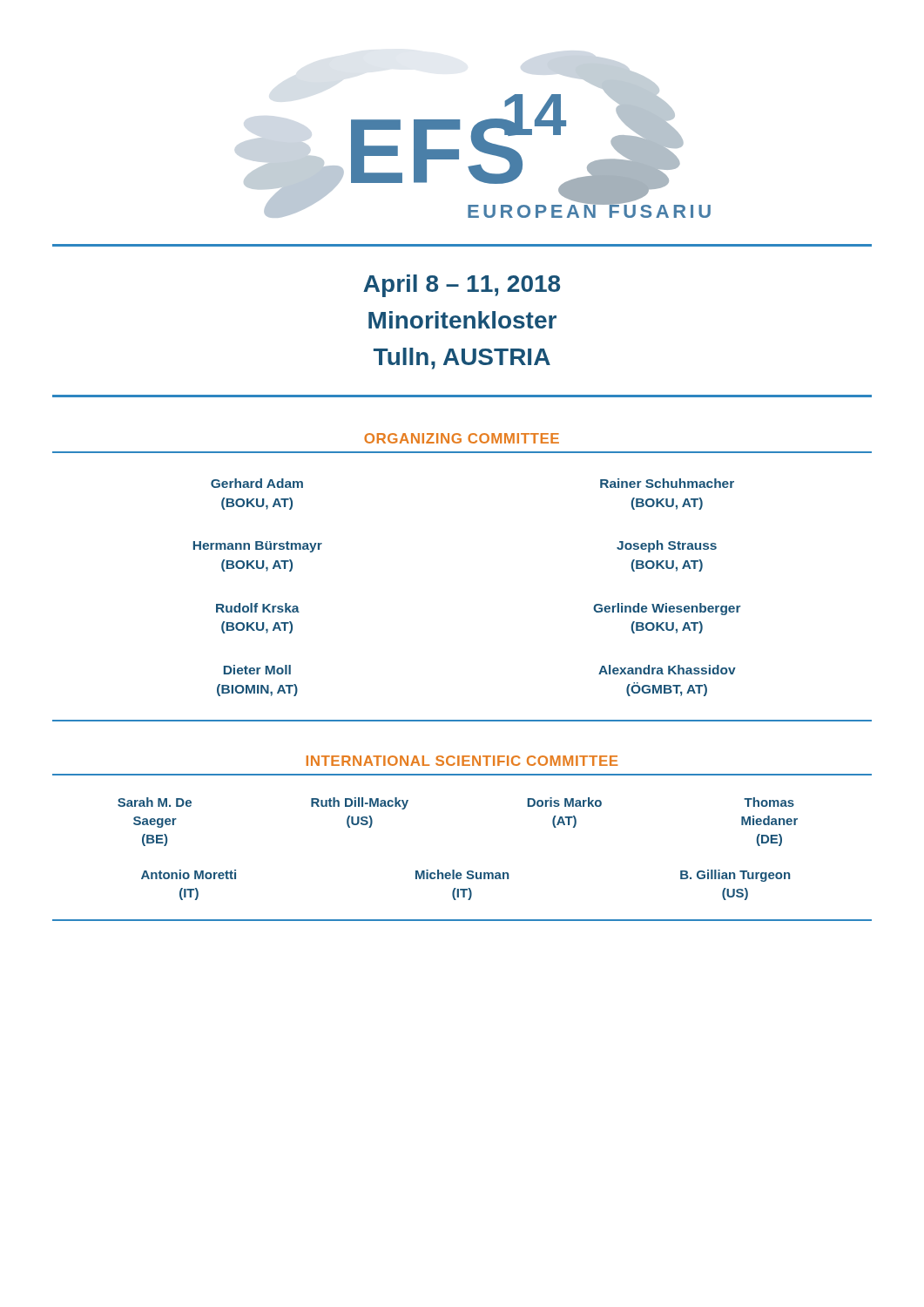The image size is (924, 1307).
Task: Click on the table containing "Gerhard Adam(BOKU, AT) Rainer Schuhmacher(BOKU,"
Action: coord(462,586)
